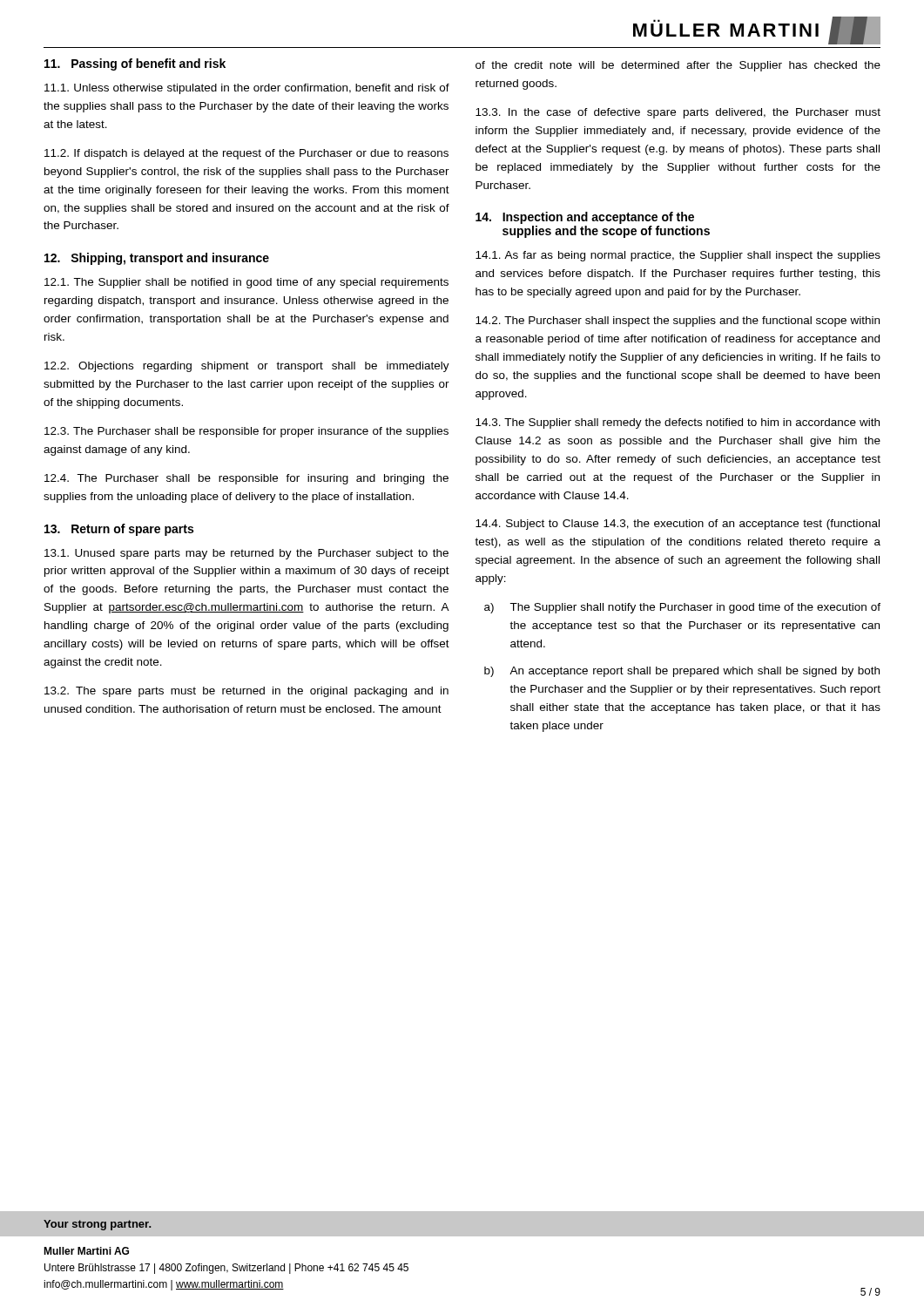
Task: Find the block on this page that starts "2. The Purchaser"
Action: coord(678,357)
